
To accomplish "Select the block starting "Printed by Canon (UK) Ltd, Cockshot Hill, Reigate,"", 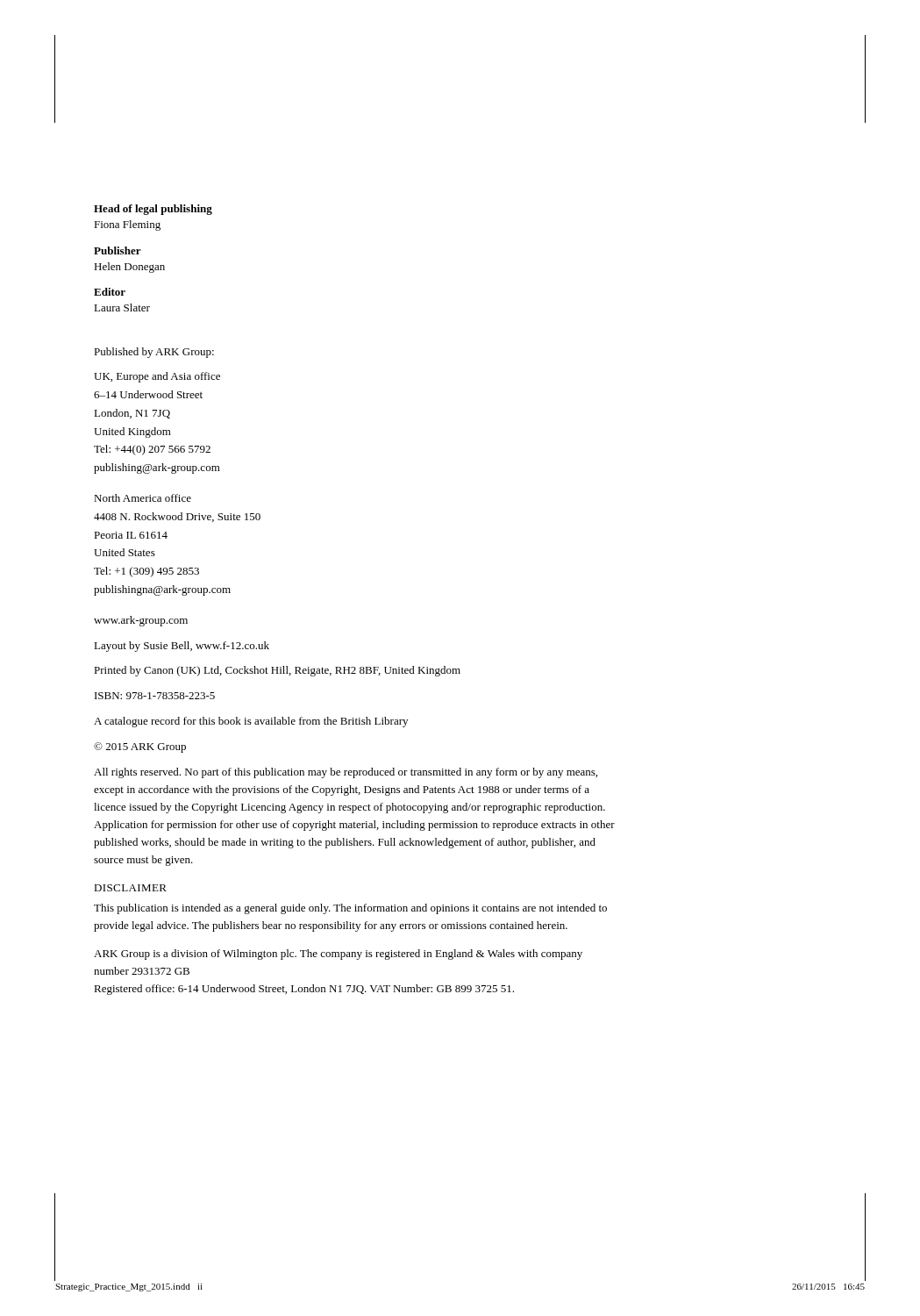I will 277,670.
